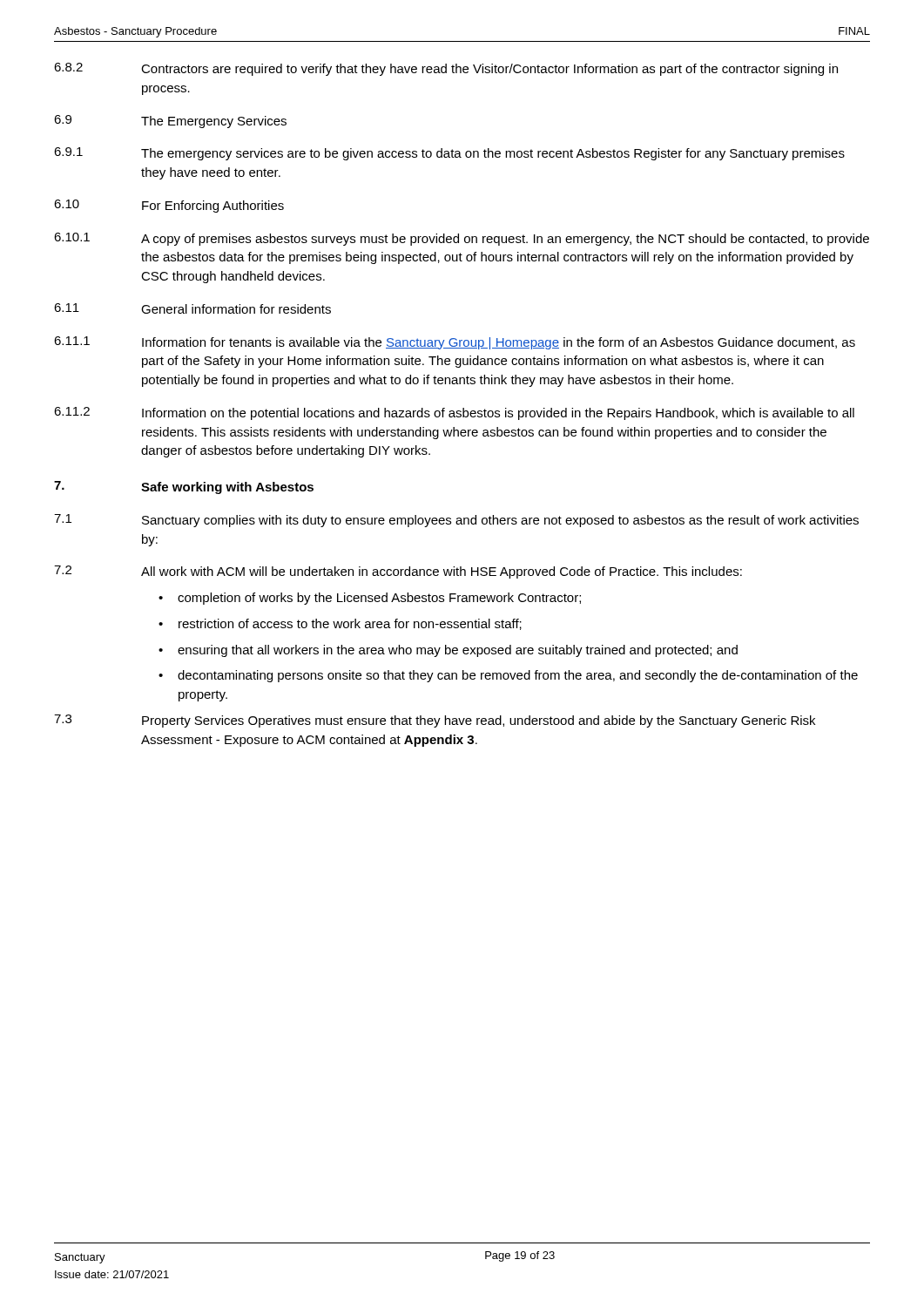Find the text starting "7.1 Sanctuary complies with its duty"
Screen dimensions: 1307x924
click(462, 529)
